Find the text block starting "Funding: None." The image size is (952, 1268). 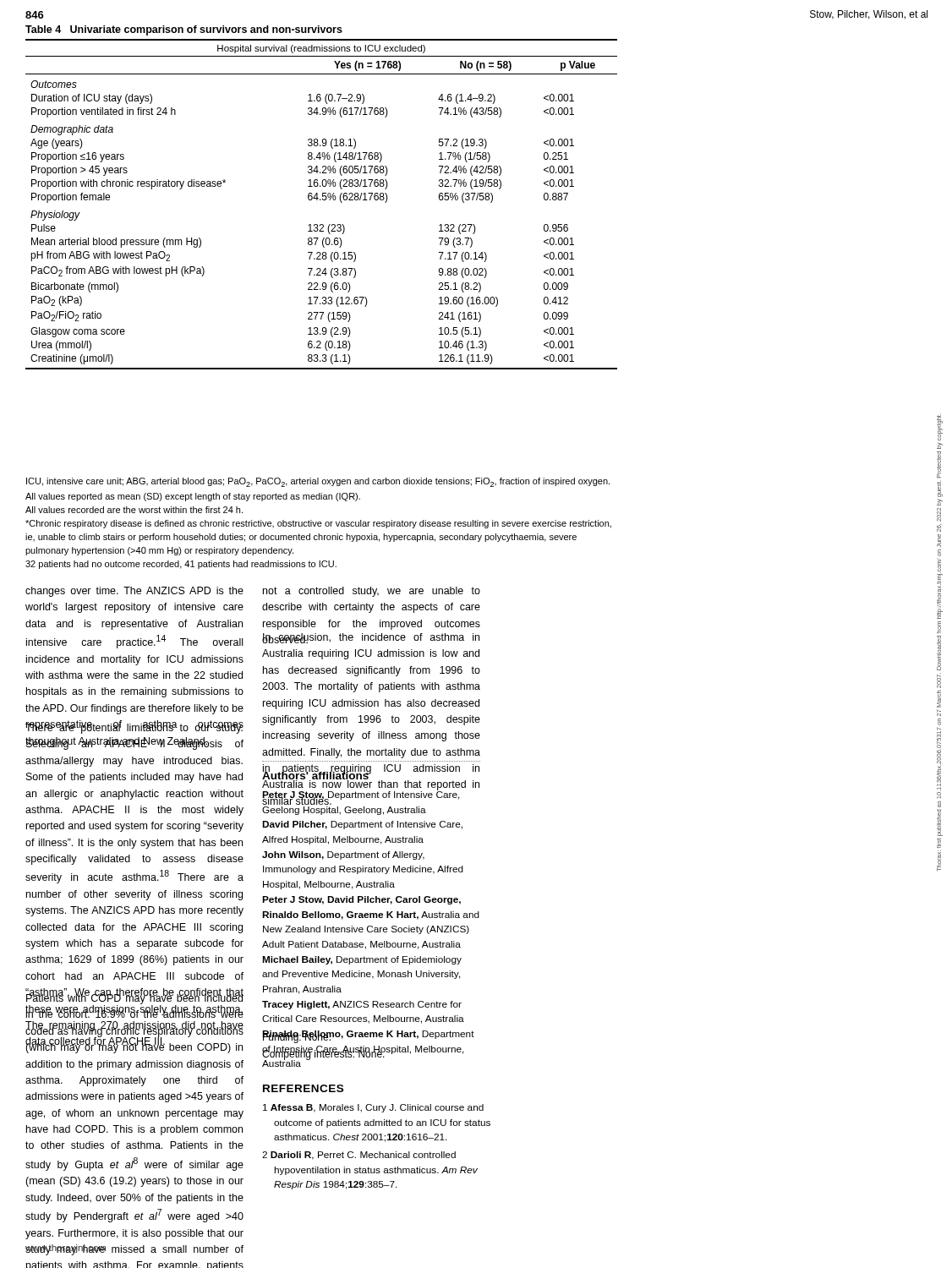click(x=297, y=1037)
